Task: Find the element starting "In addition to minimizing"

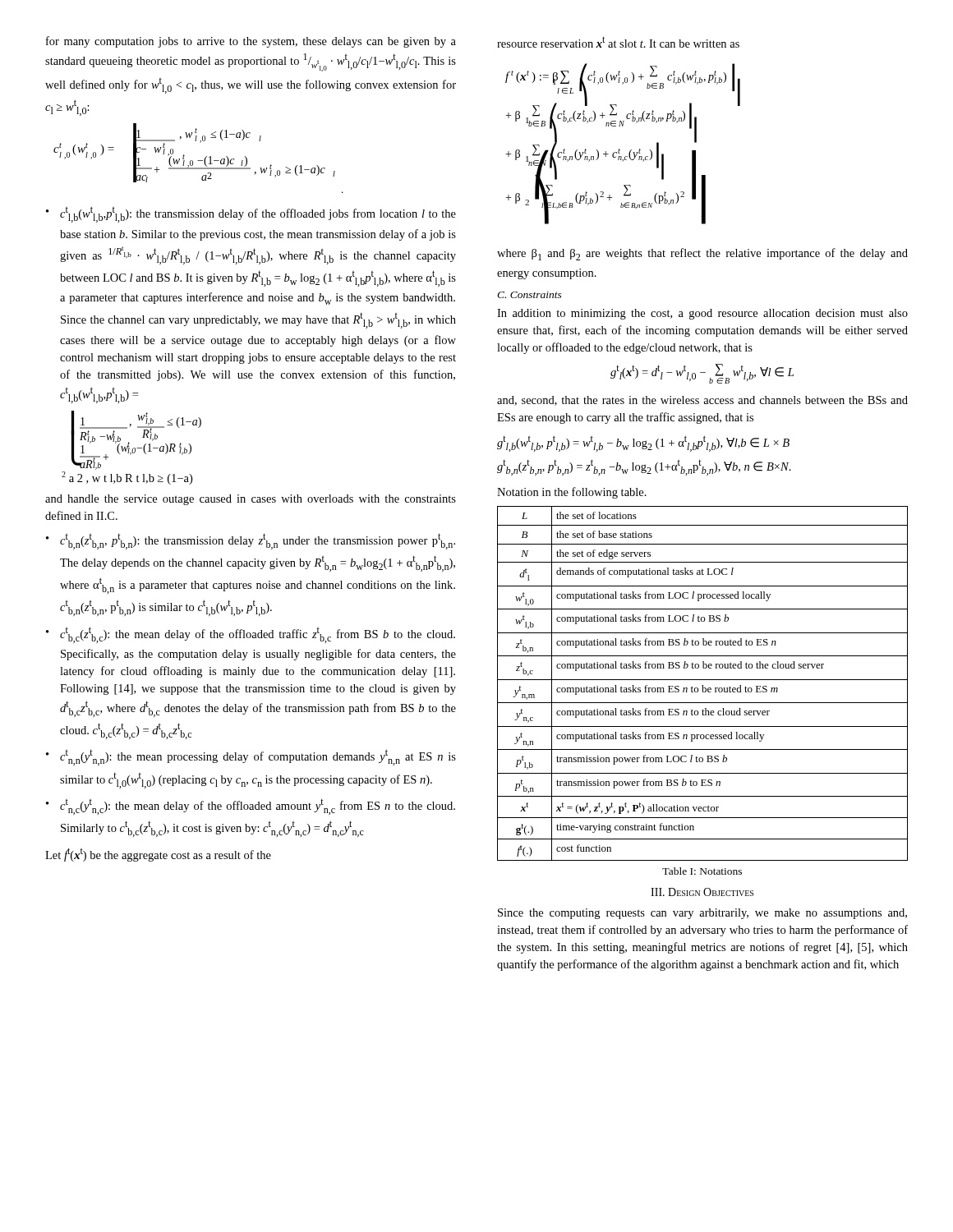Action: (x=702, y=331)
